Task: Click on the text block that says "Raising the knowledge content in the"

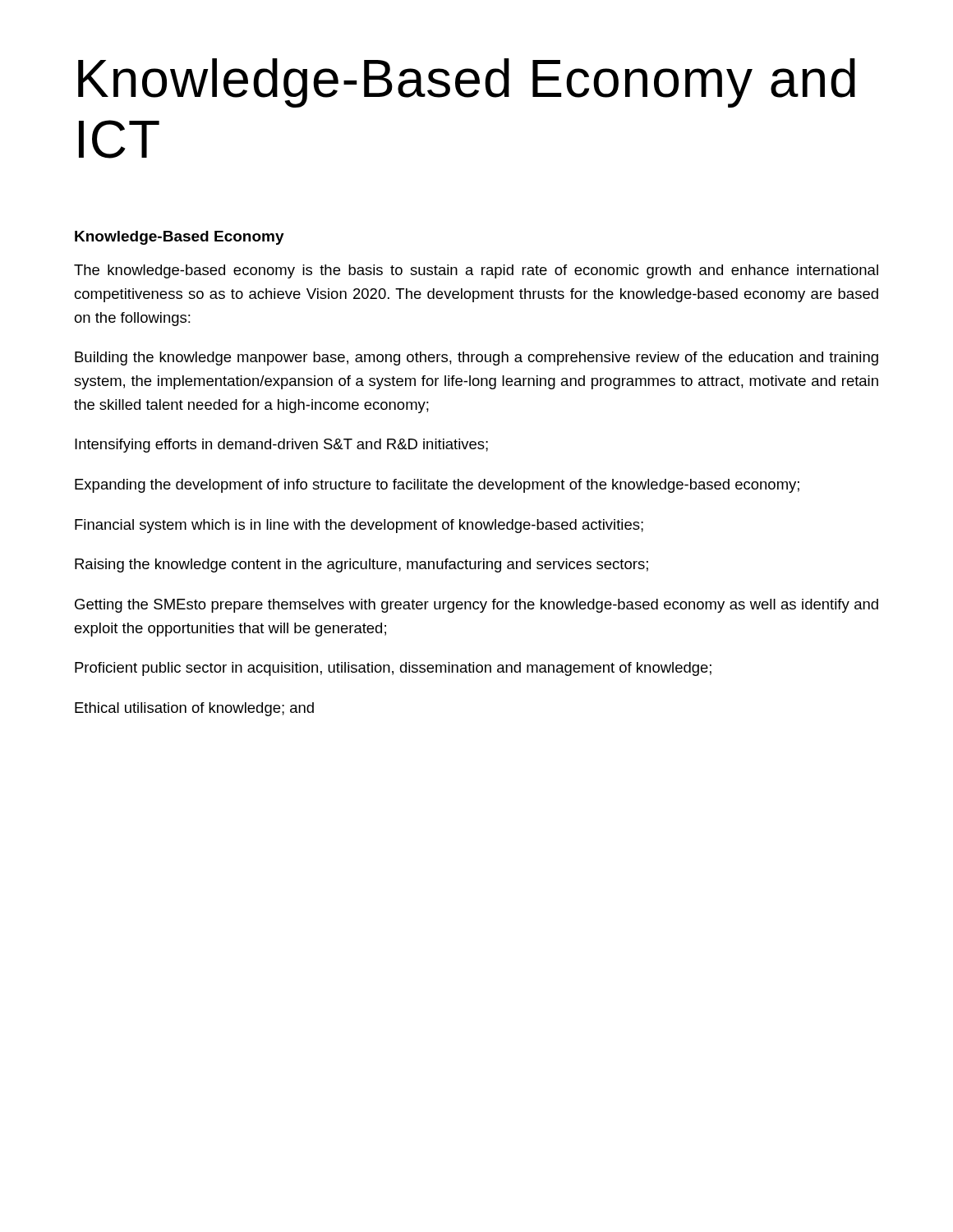Action: [362, 564]
